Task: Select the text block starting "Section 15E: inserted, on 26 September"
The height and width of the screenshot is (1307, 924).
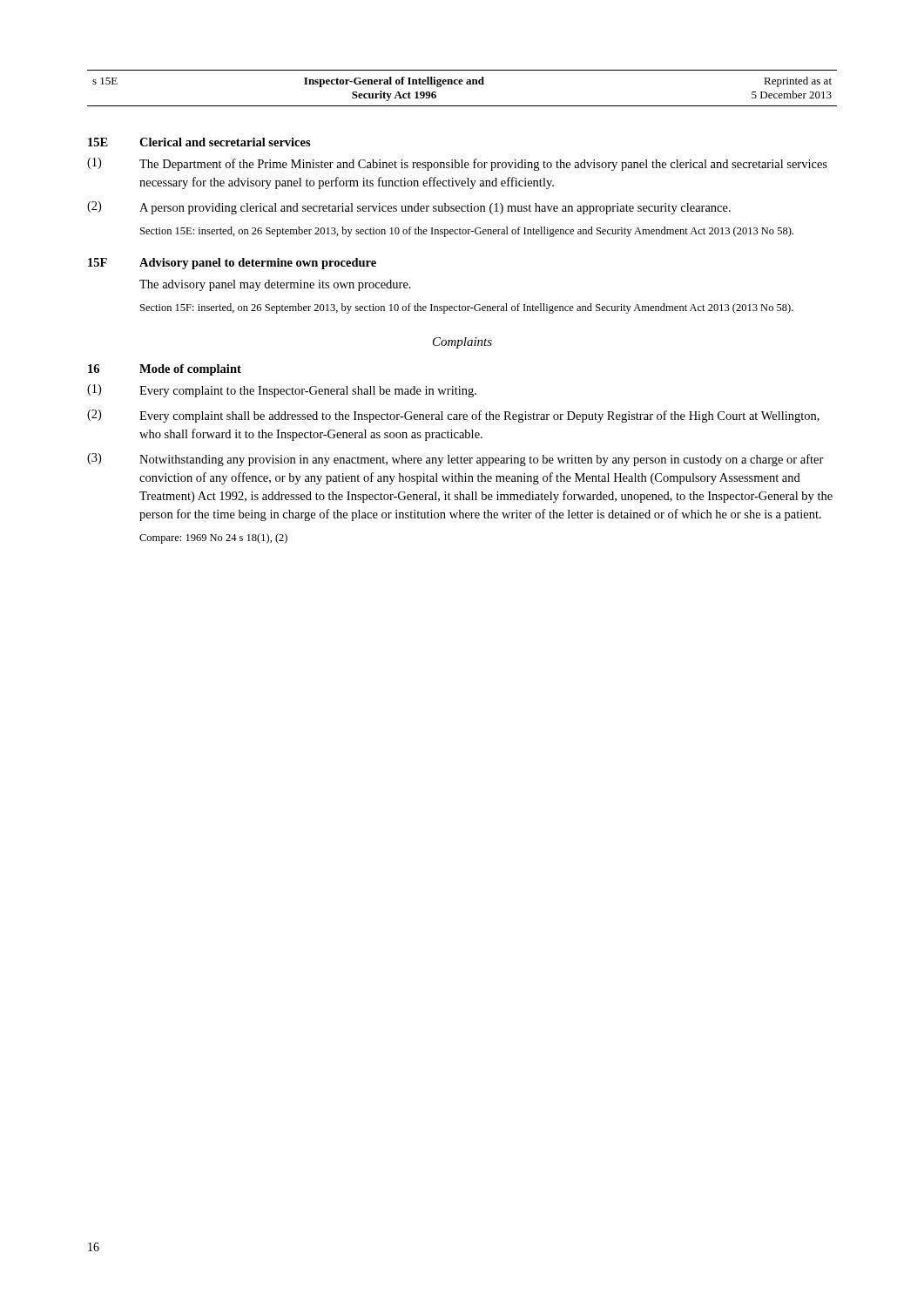Action: (467, 231)
